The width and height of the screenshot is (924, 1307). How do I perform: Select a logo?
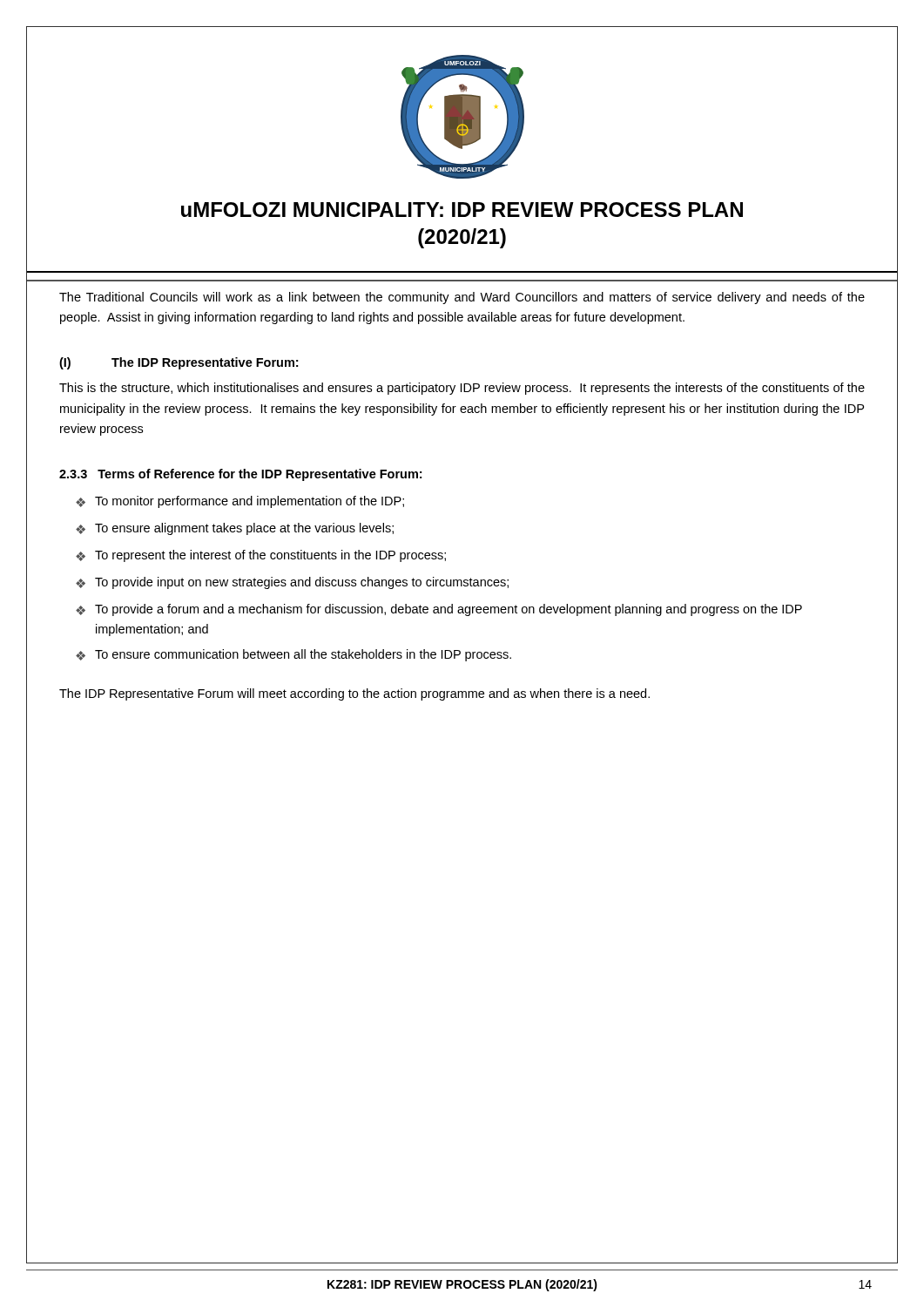click(x=462, y=108)
